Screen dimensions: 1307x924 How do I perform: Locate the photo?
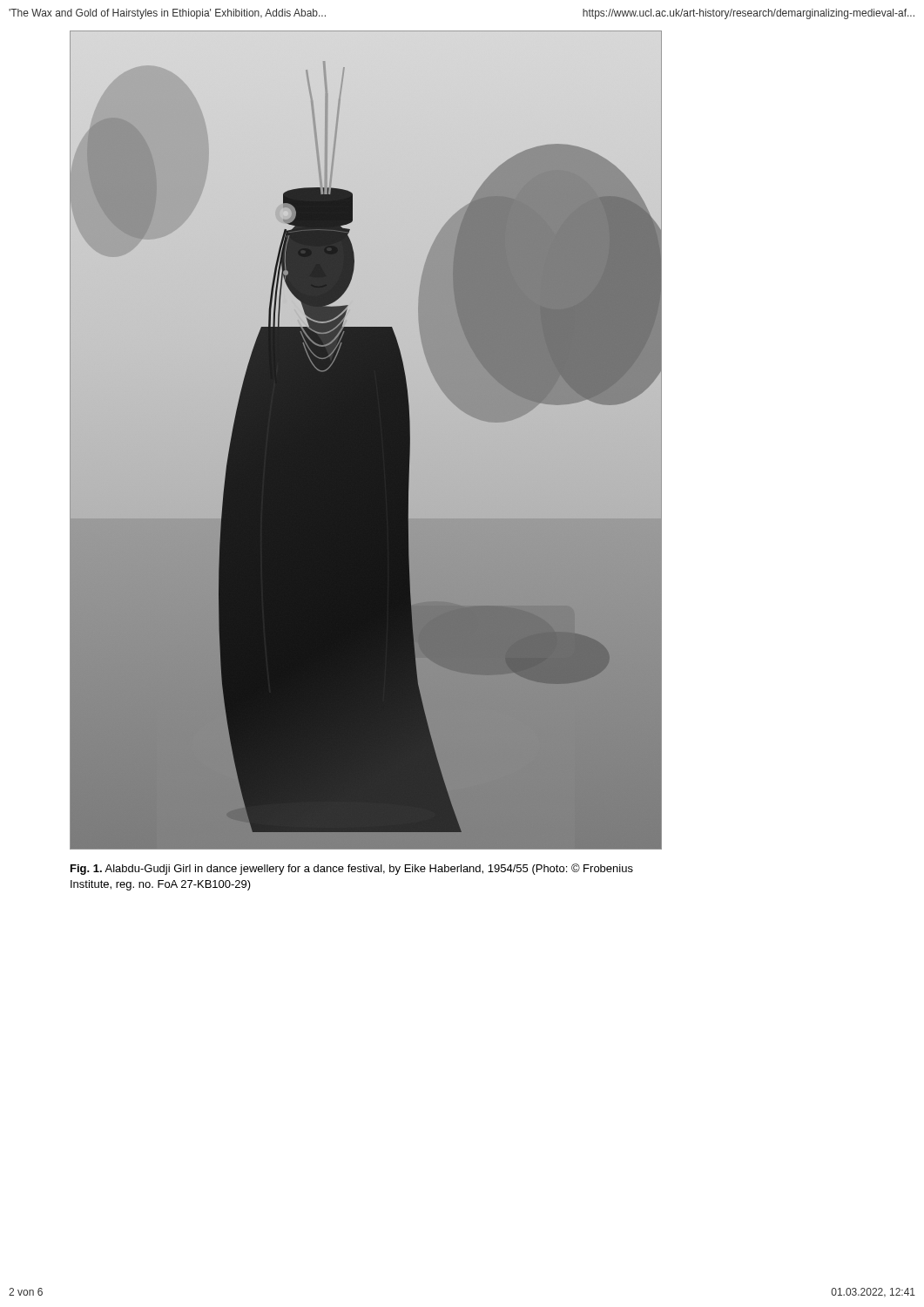tap(366, 440)
